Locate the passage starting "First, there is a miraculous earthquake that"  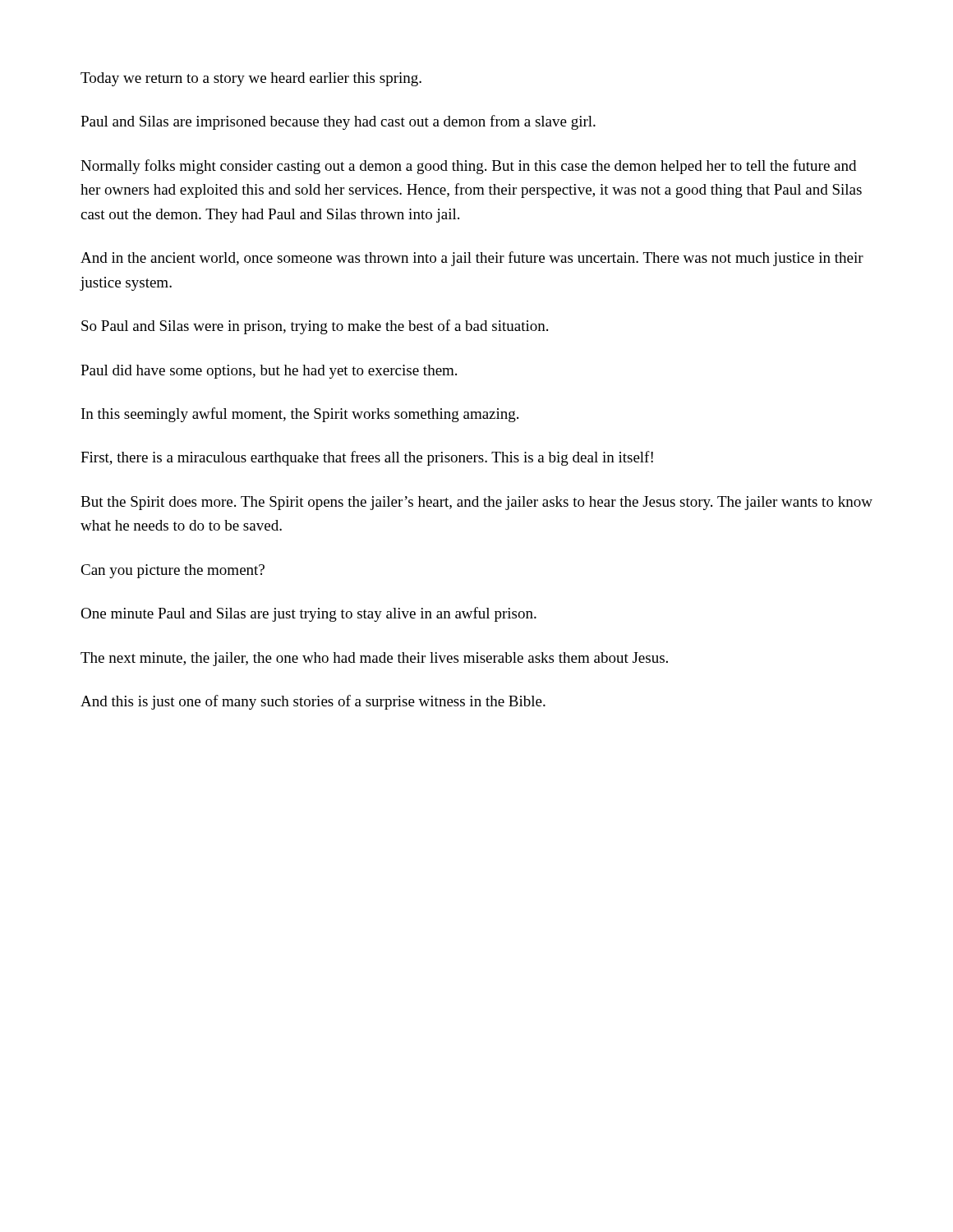point(368,457)
